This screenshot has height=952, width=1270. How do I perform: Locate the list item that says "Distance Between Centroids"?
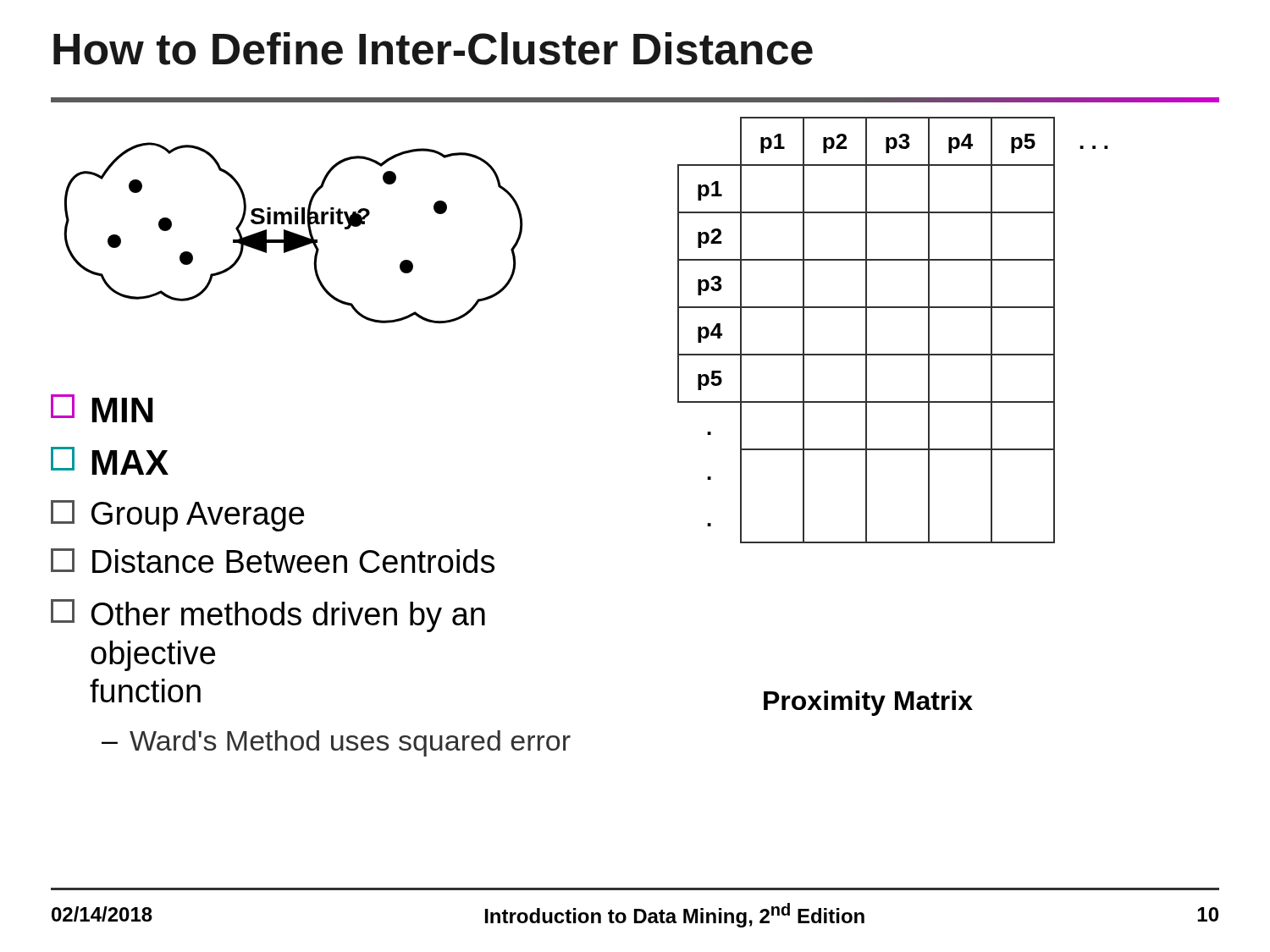(x=273, y=563)
